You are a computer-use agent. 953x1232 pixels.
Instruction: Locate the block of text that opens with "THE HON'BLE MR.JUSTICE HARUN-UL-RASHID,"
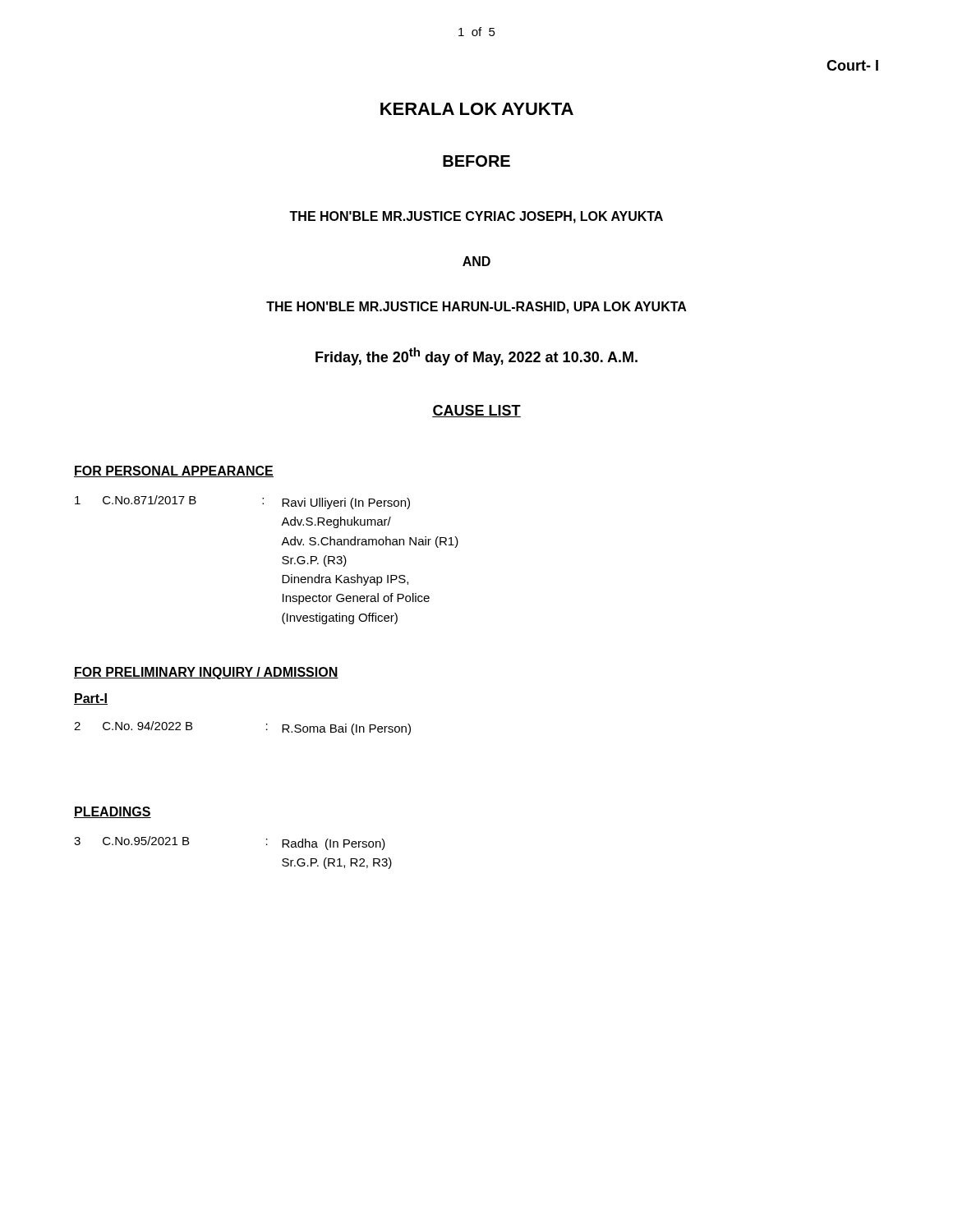coord(476,307)
